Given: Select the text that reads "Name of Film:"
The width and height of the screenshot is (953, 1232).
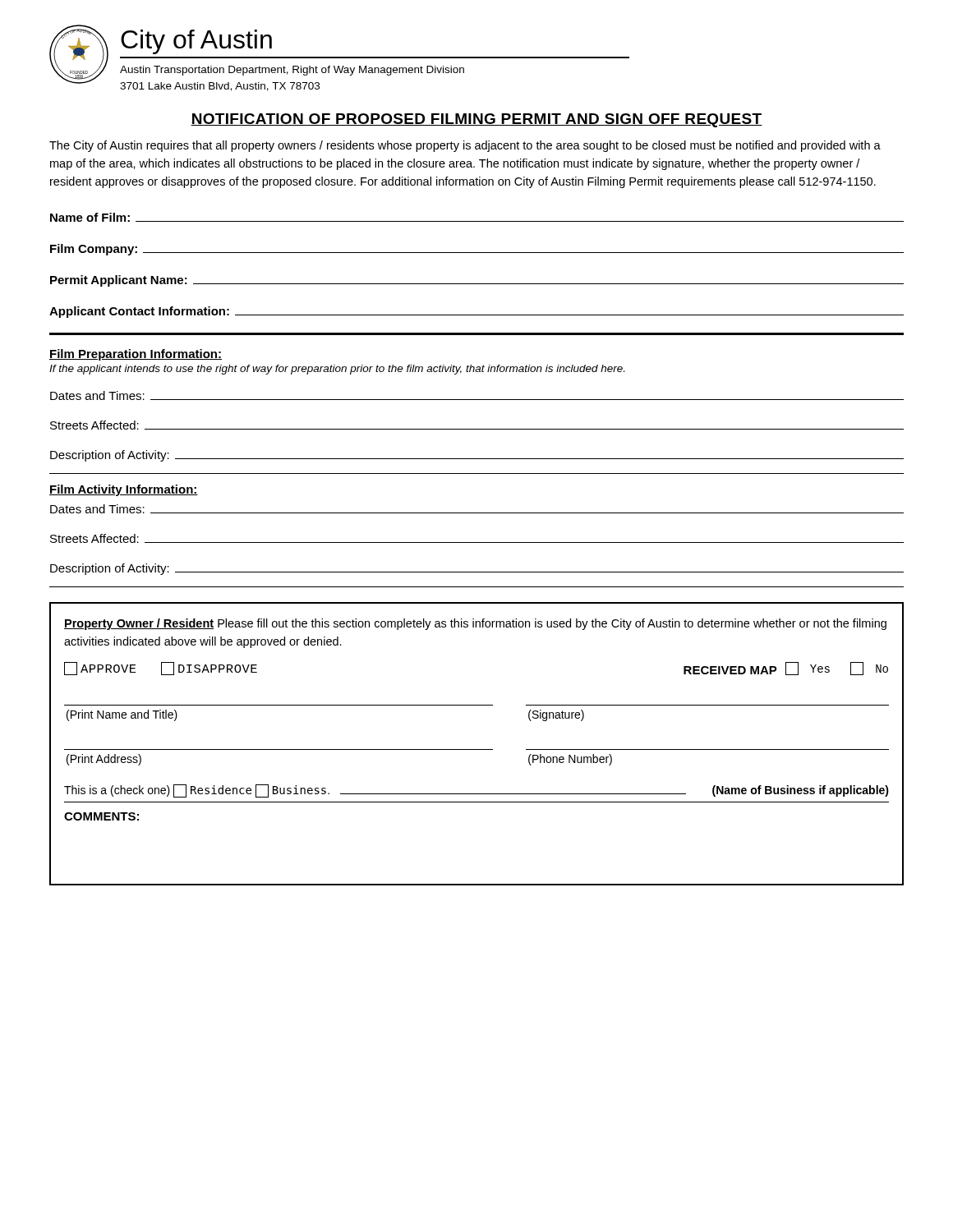Looking at the screenshot, I should pos(476,215).
